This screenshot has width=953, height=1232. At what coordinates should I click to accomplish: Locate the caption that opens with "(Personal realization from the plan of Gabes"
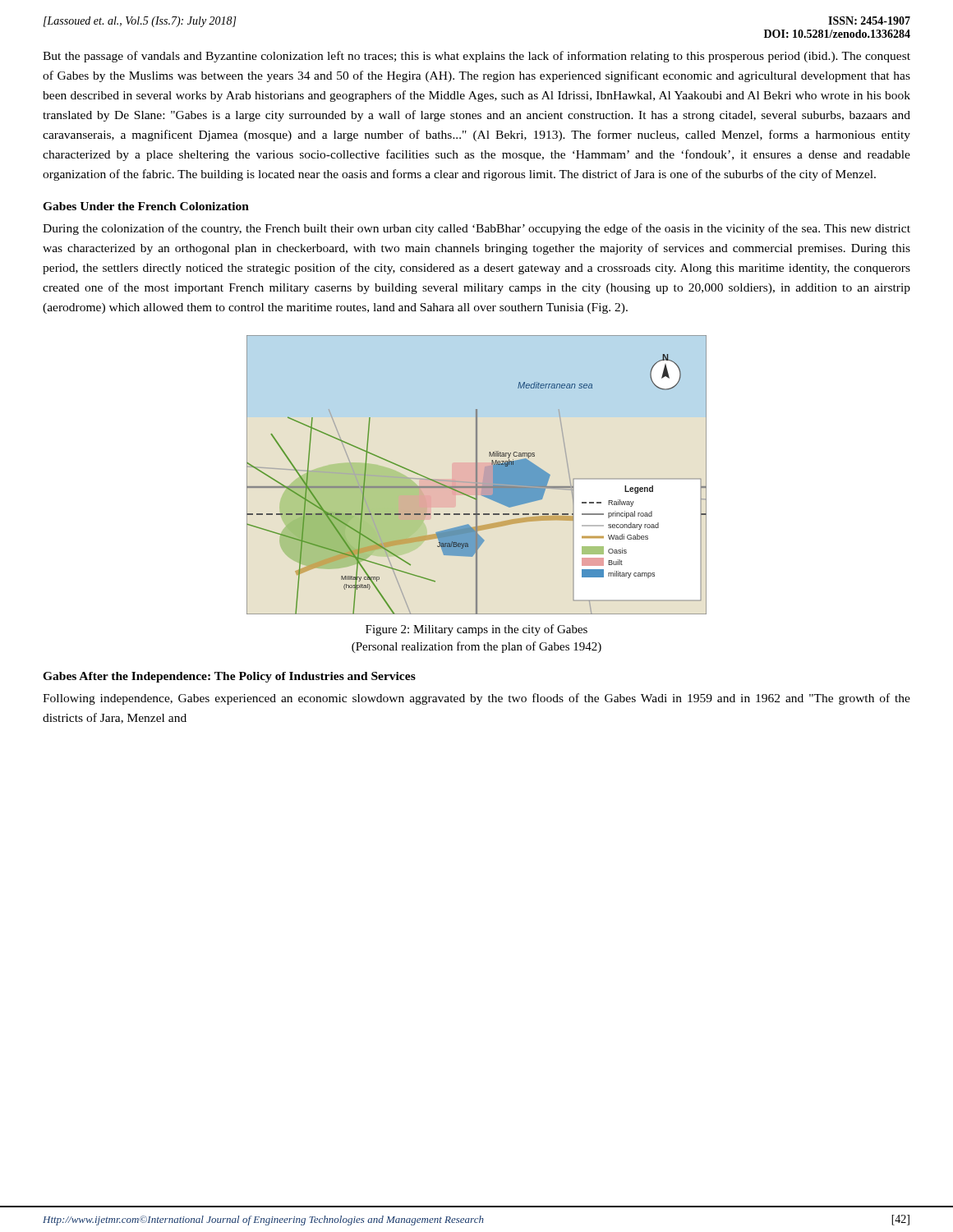(476, 647)
